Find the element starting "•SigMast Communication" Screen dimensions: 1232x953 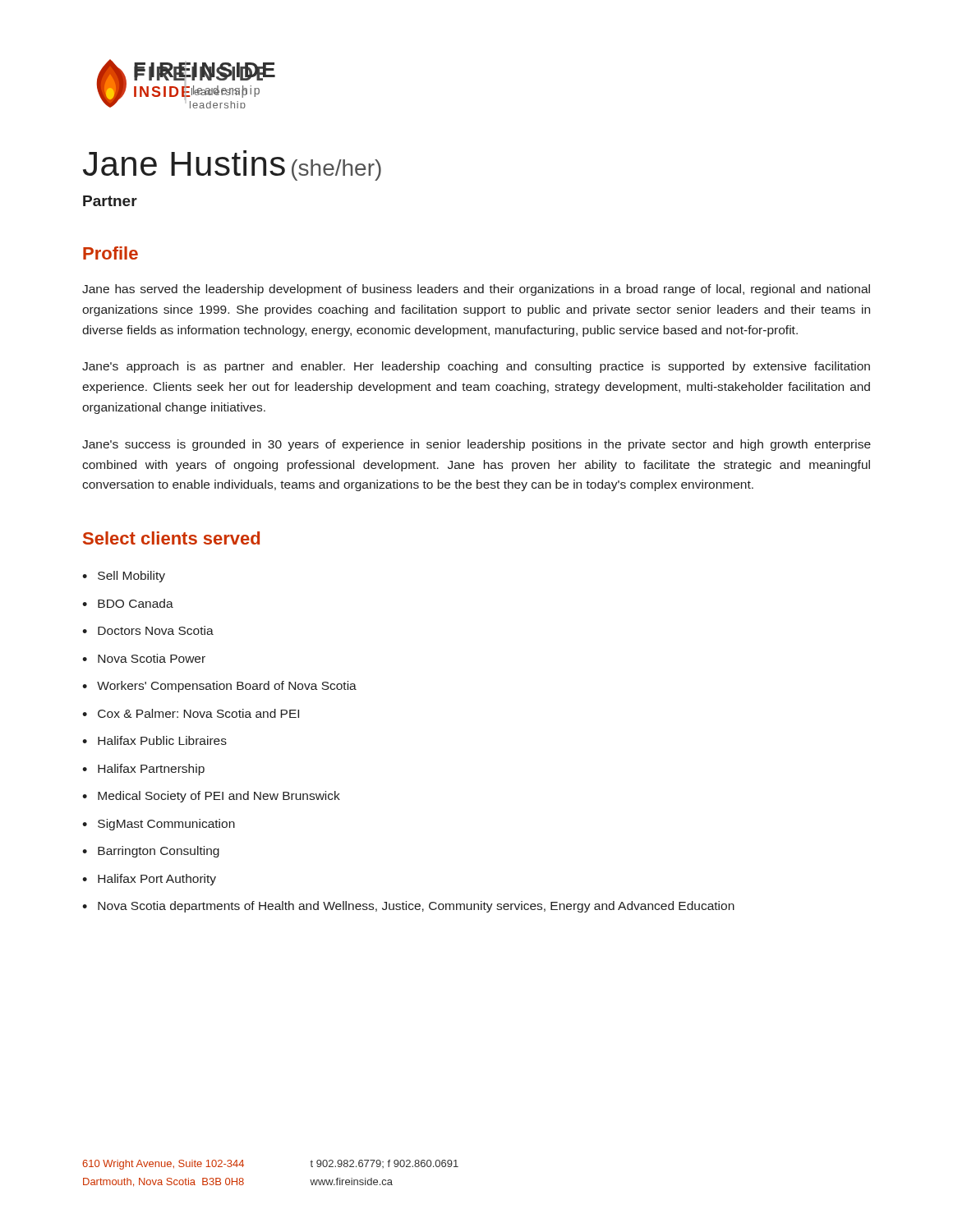click(159, 825)
